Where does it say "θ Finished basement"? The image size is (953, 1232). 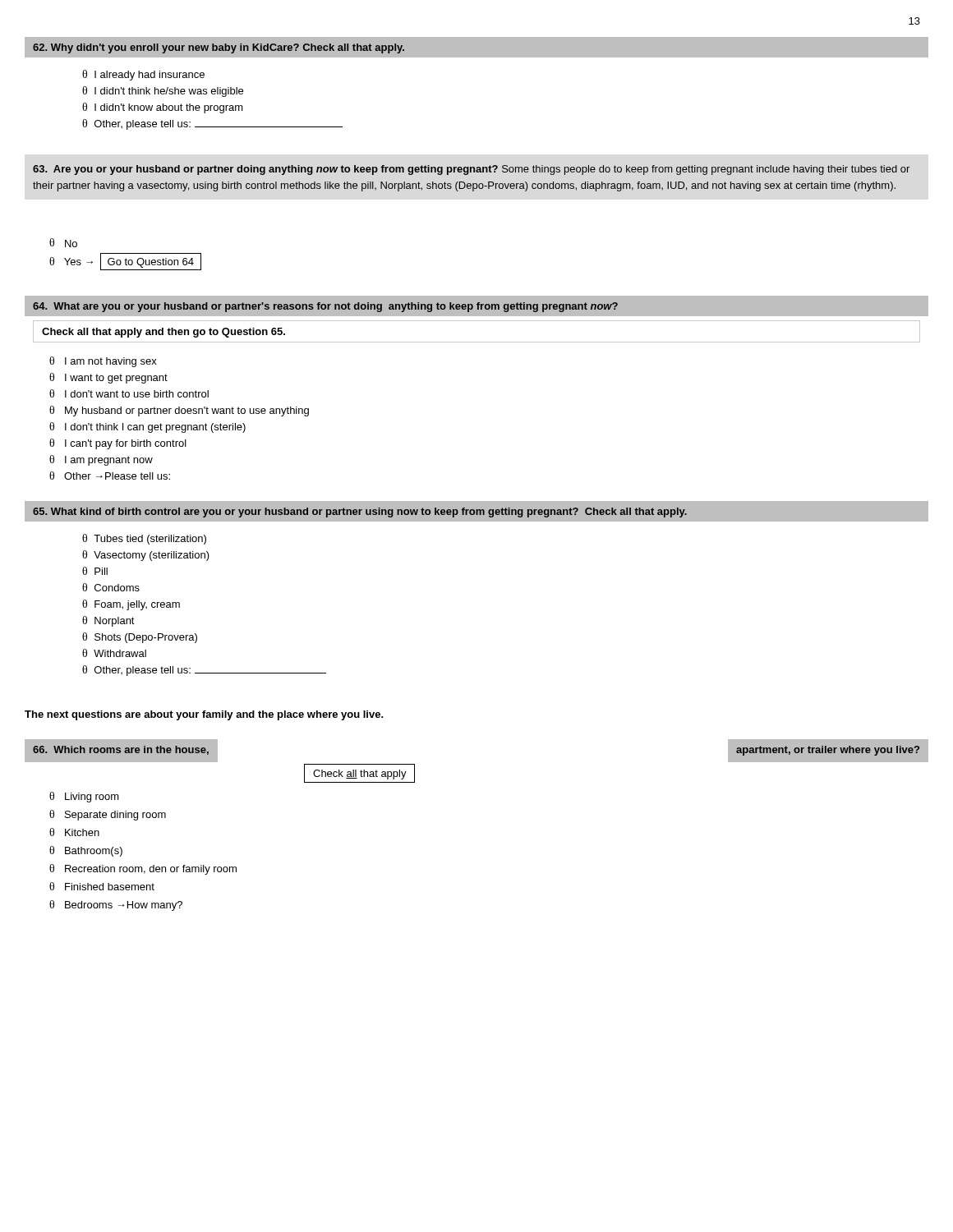102,887
